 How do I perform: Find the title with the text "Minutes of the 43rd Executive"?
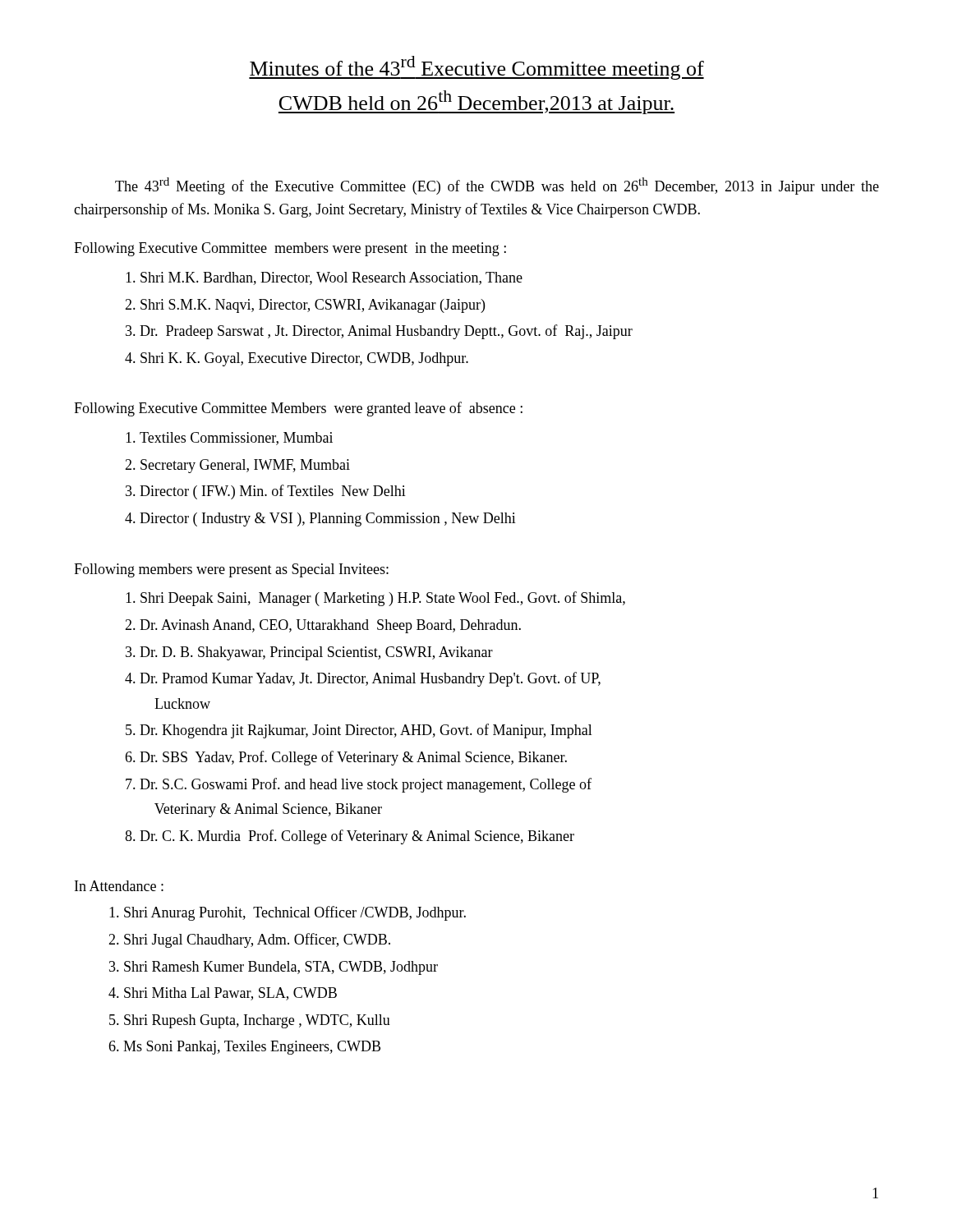click(476, 83)
